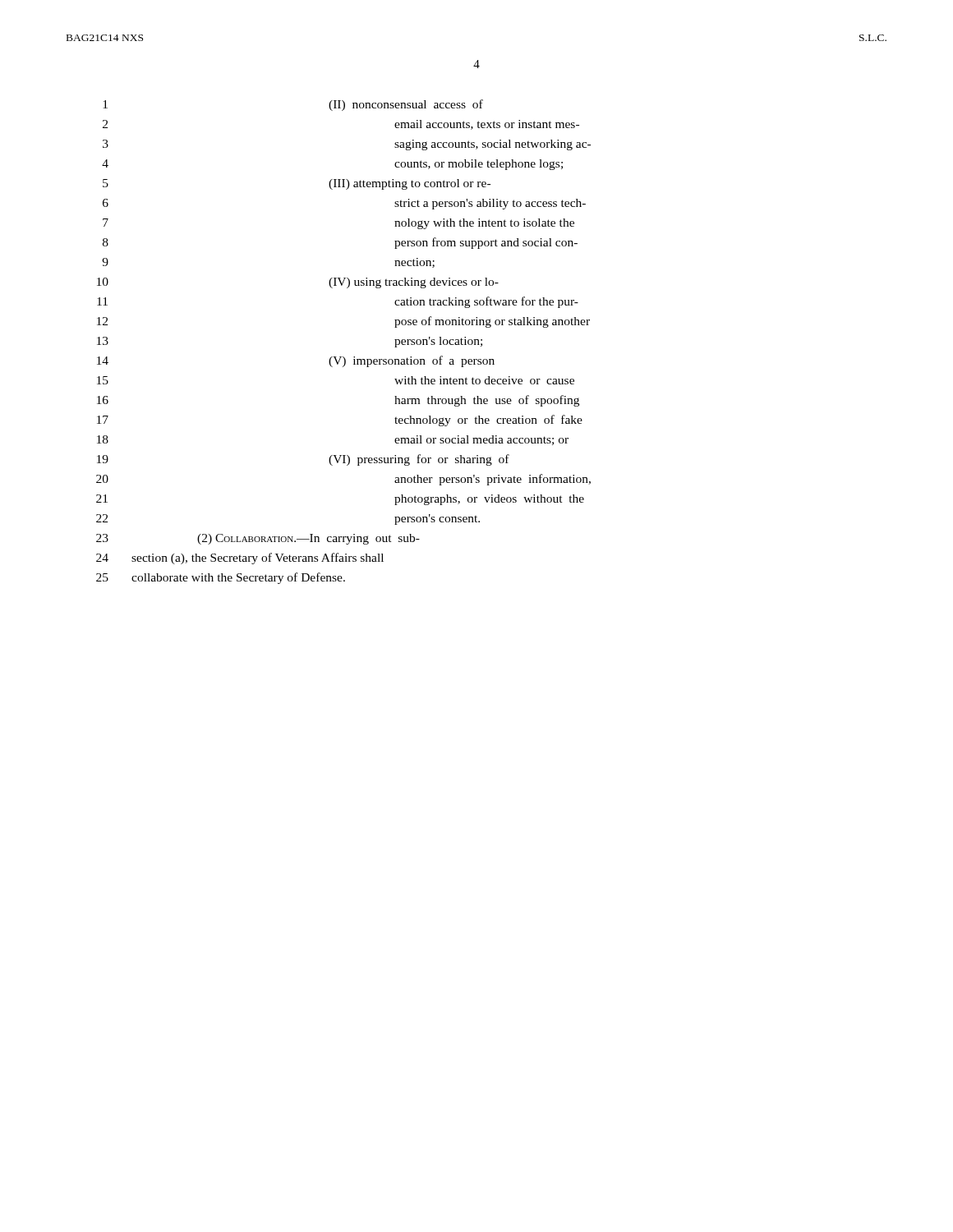Screen dimensions: 1232x953
Task: Navigate to the region starting "24 section (a),"
Action: point(240,559)
